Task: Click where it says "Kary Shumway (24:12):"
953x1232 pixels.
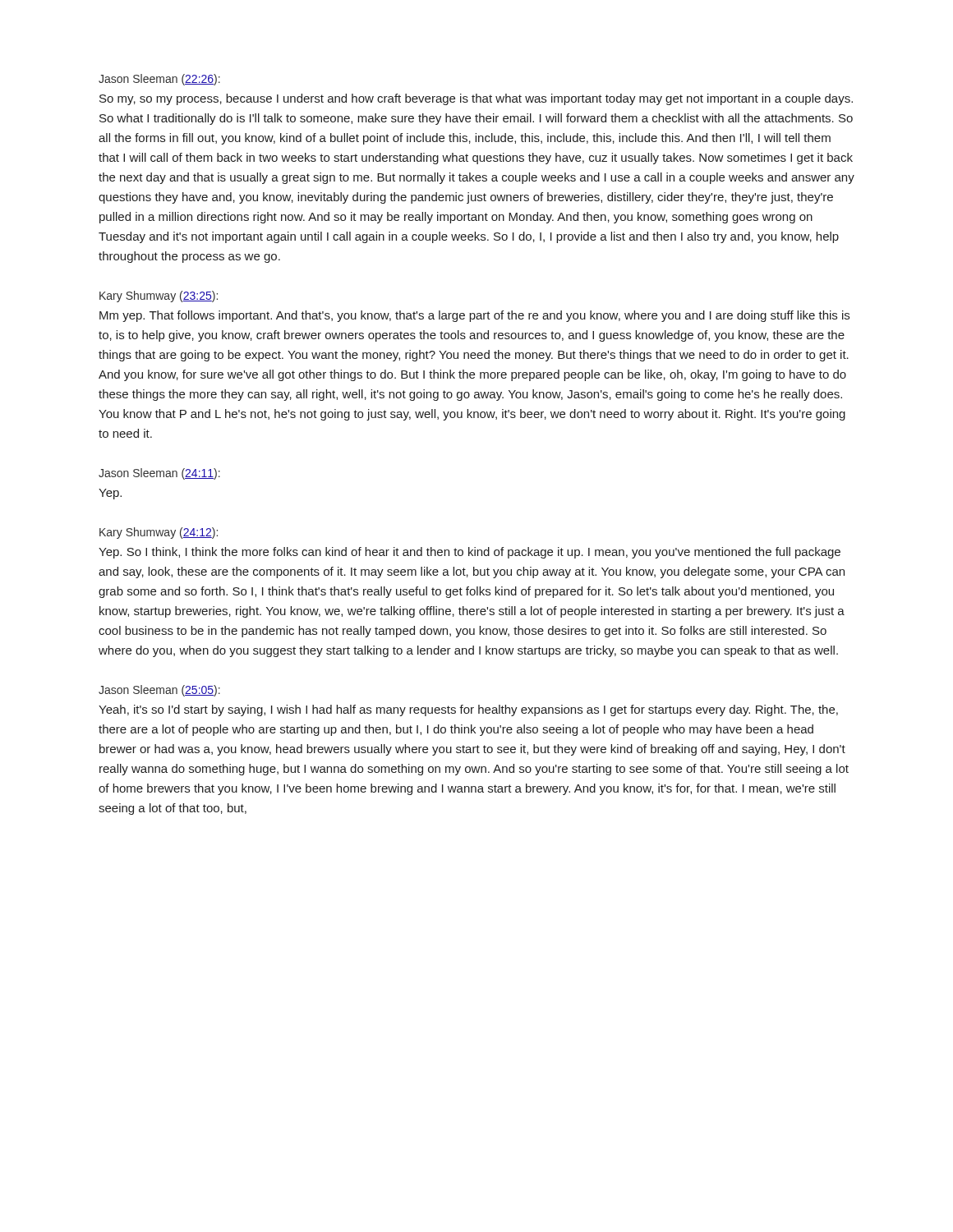Action: tap(159, 532)
